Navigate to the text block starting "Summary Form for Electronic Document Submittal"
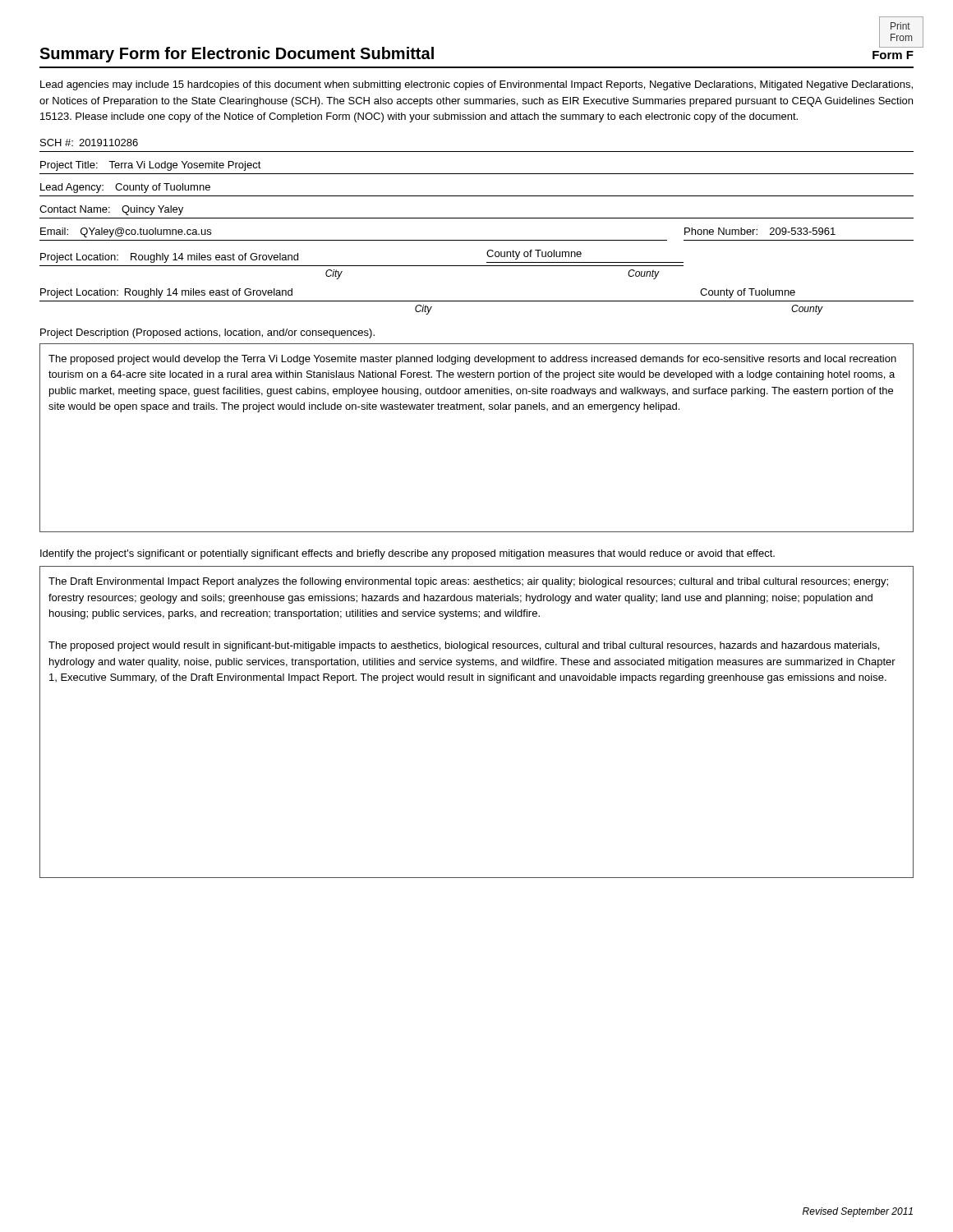Viewport: 953px width, 1232px height. coord(237,53)
